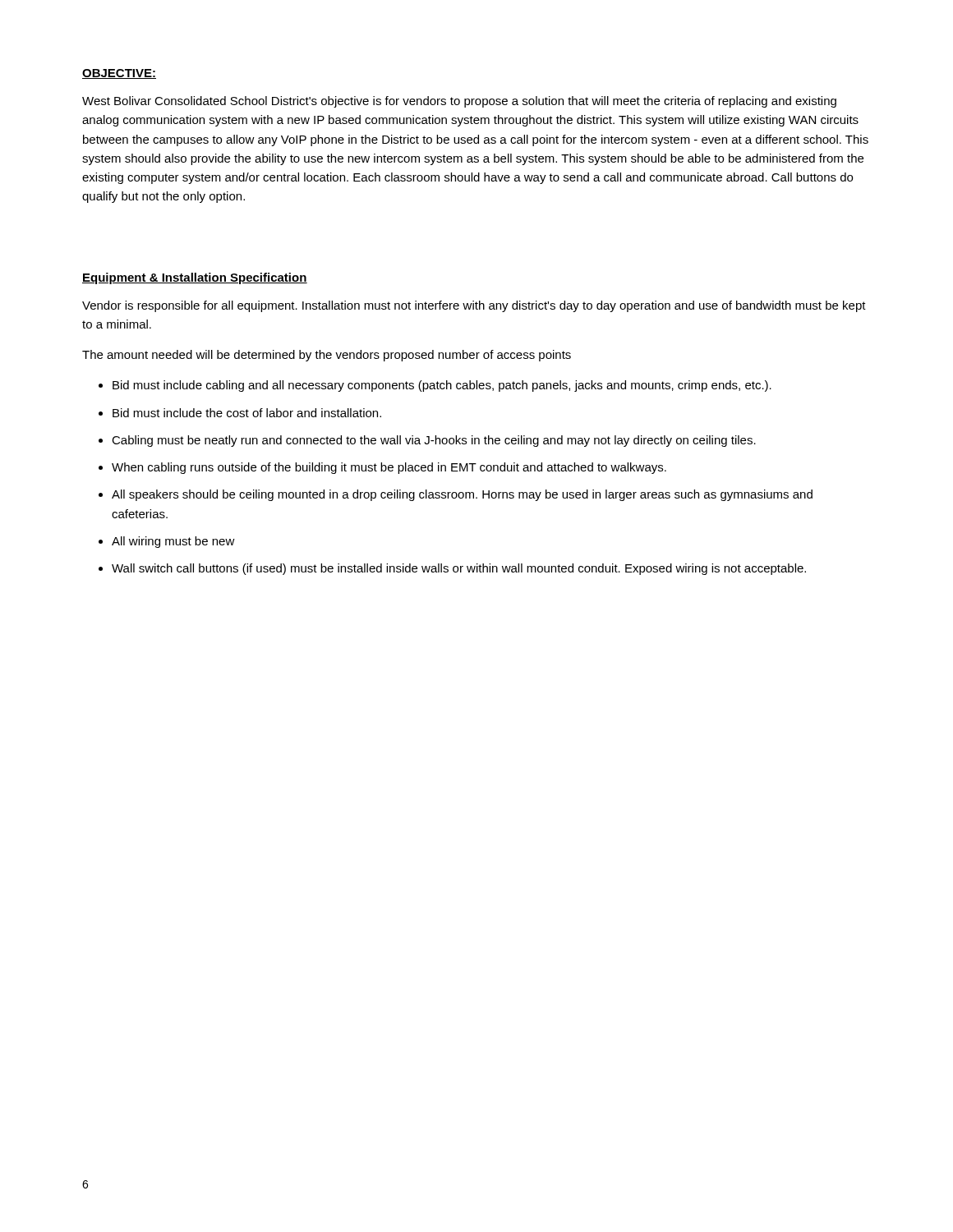Viewport: 953px width, 1232px height.
Task: Find the text block that reads "West Bolivar Consolidated School"
Action: (475, 148)
